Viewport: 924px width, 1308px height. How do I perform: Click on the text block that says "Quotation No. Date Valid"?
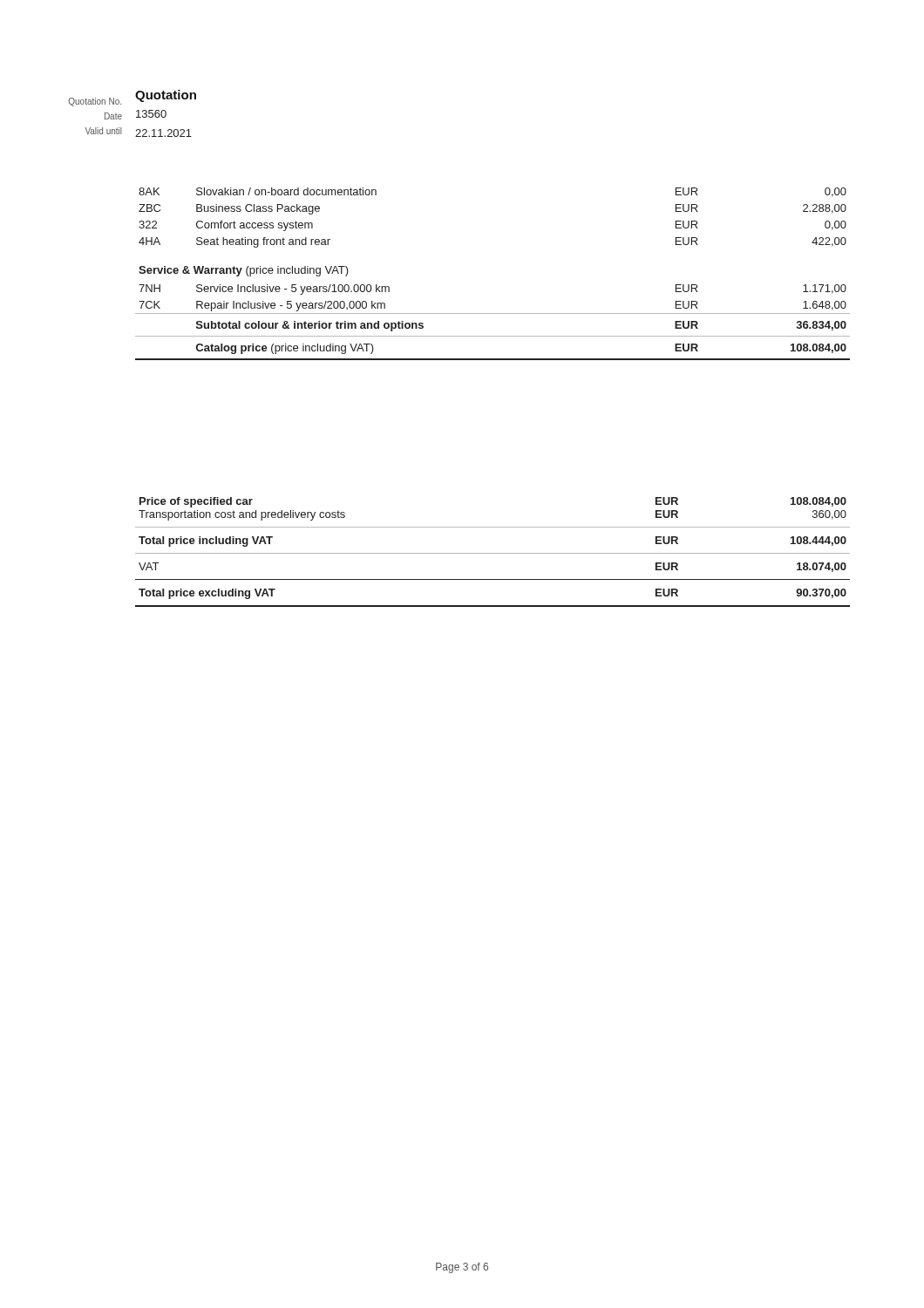[x=87, y=116]
